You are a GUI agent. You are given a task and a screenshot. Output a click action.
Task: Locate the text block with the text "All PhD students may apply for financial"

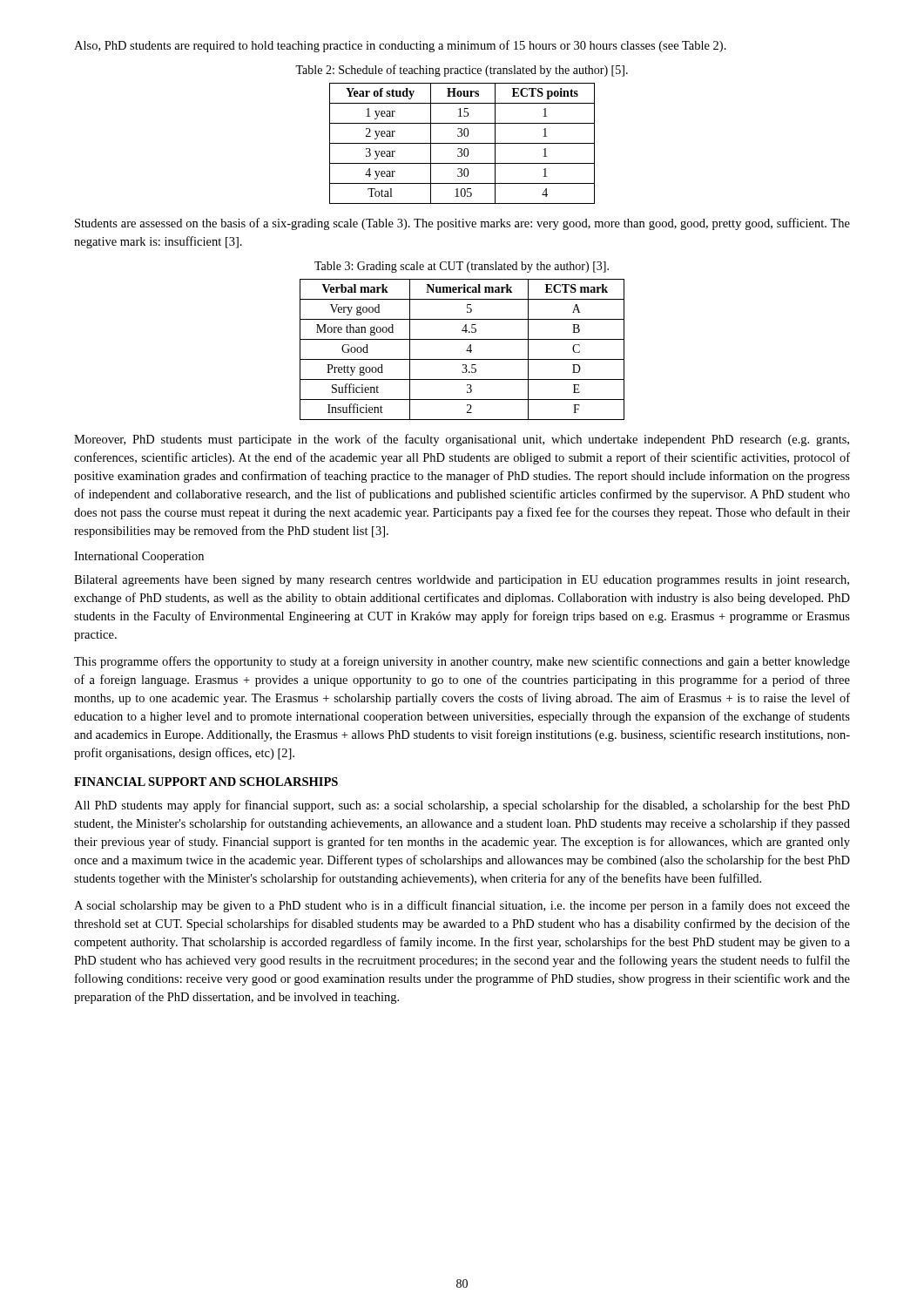pyautogui.click(x=462, y=842)
